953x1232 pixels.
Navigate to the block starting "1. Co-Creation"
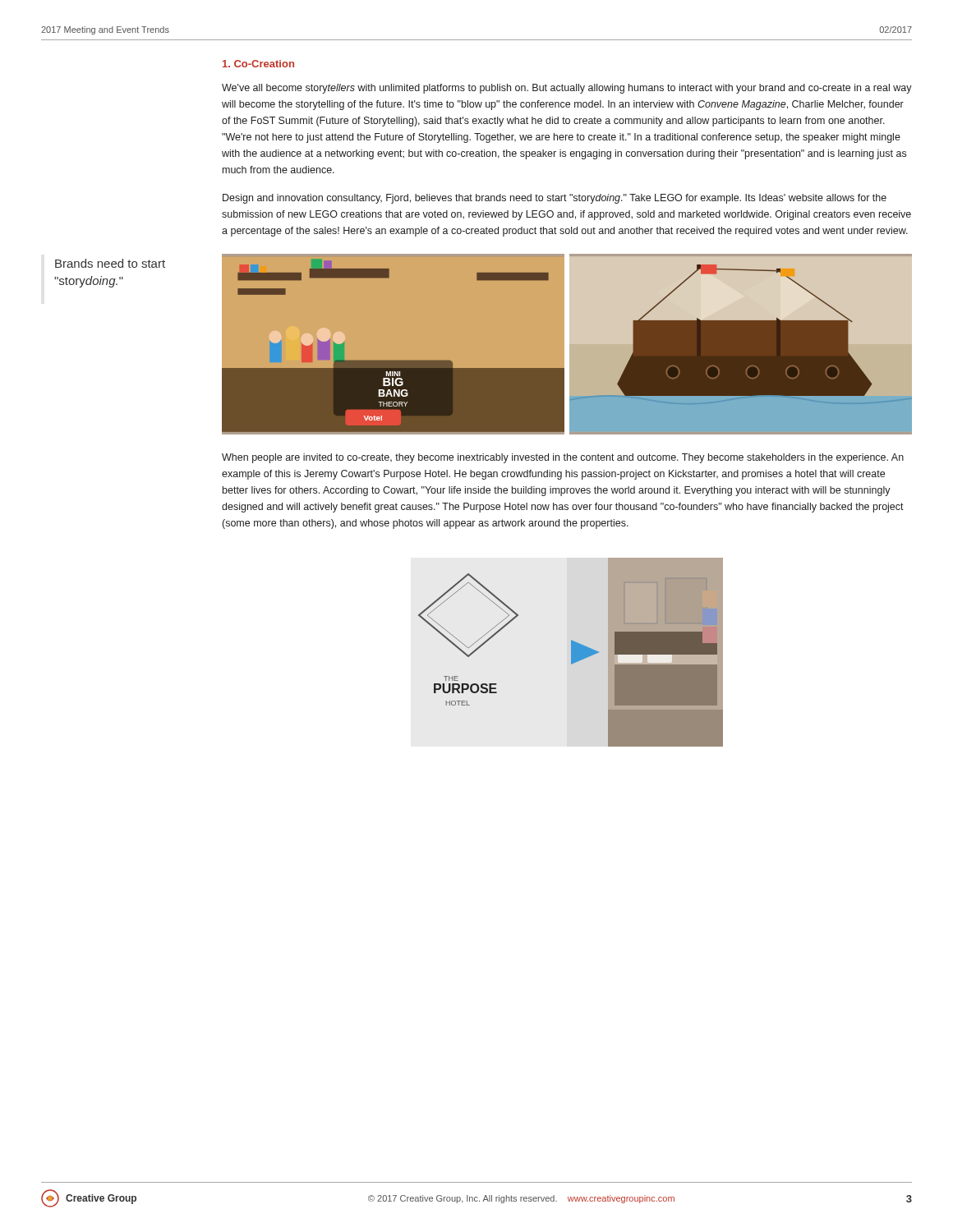point(258,64)
